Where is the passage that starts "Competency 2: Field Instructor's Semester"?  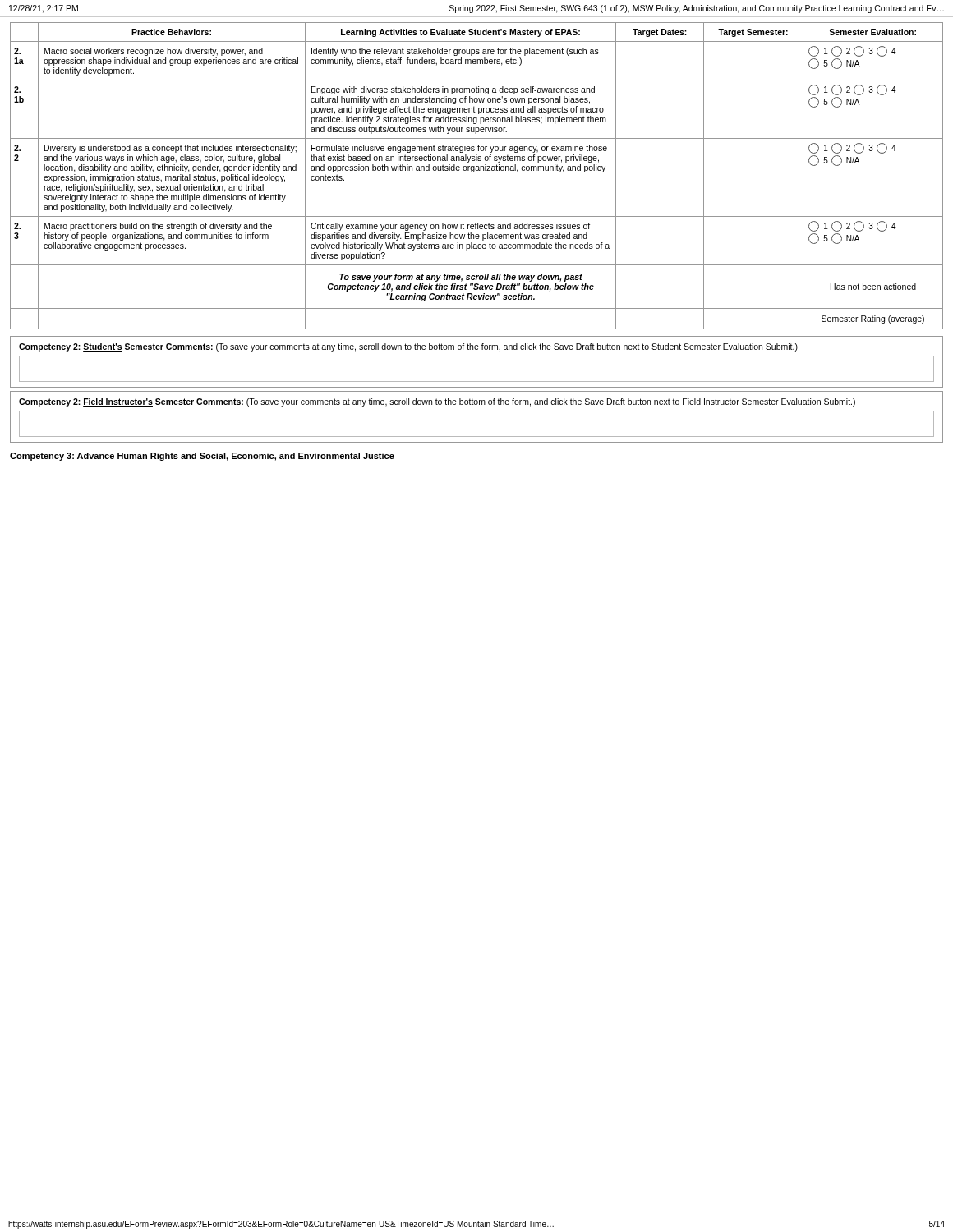476,417
